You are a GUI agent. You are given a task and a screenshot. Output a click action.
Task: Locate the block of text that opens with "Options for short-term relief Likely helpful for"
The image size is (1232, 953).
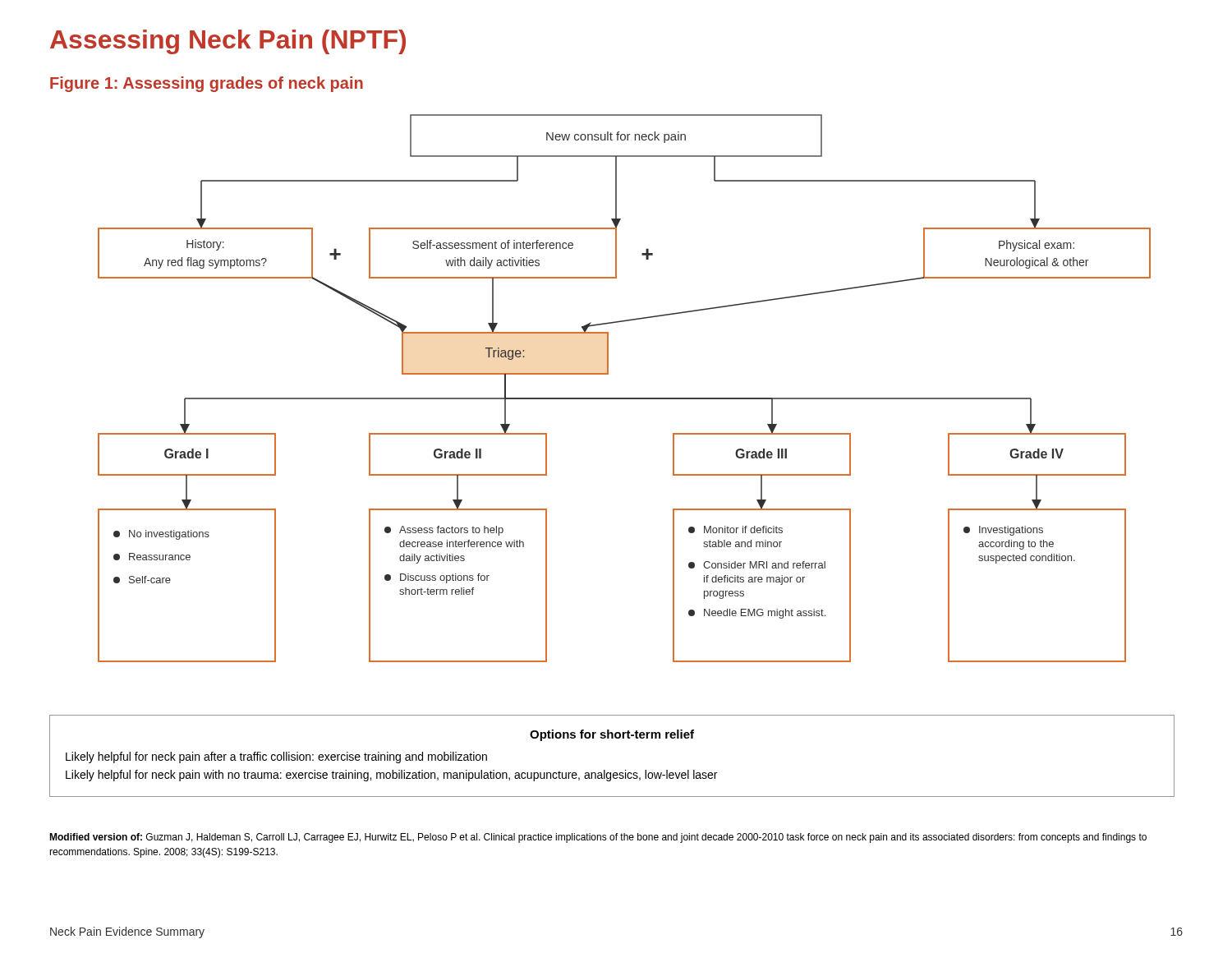612,735
